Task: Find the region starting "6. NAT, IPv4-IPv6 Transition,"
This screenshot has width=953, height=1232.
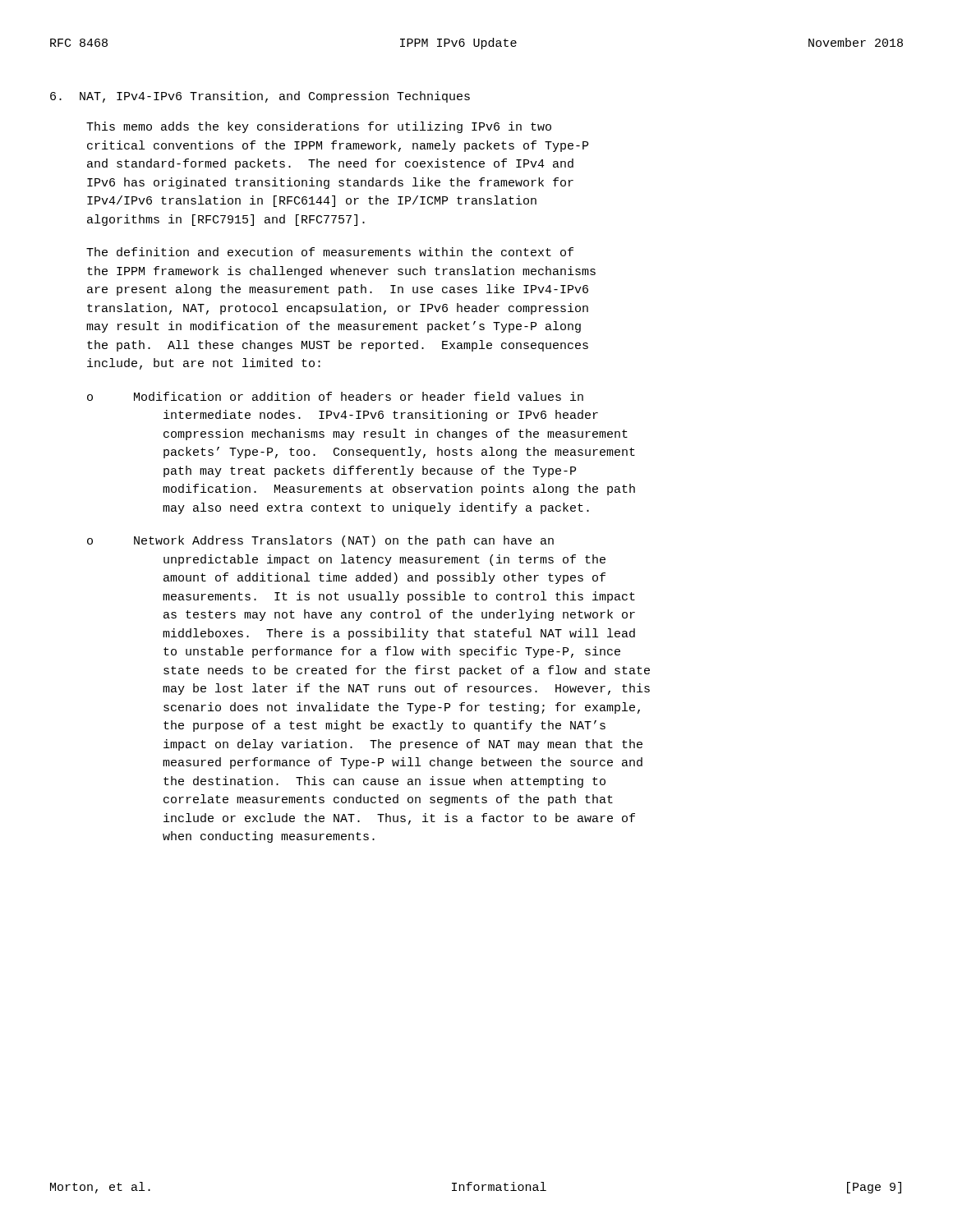Action: click(x=260, y=97)
